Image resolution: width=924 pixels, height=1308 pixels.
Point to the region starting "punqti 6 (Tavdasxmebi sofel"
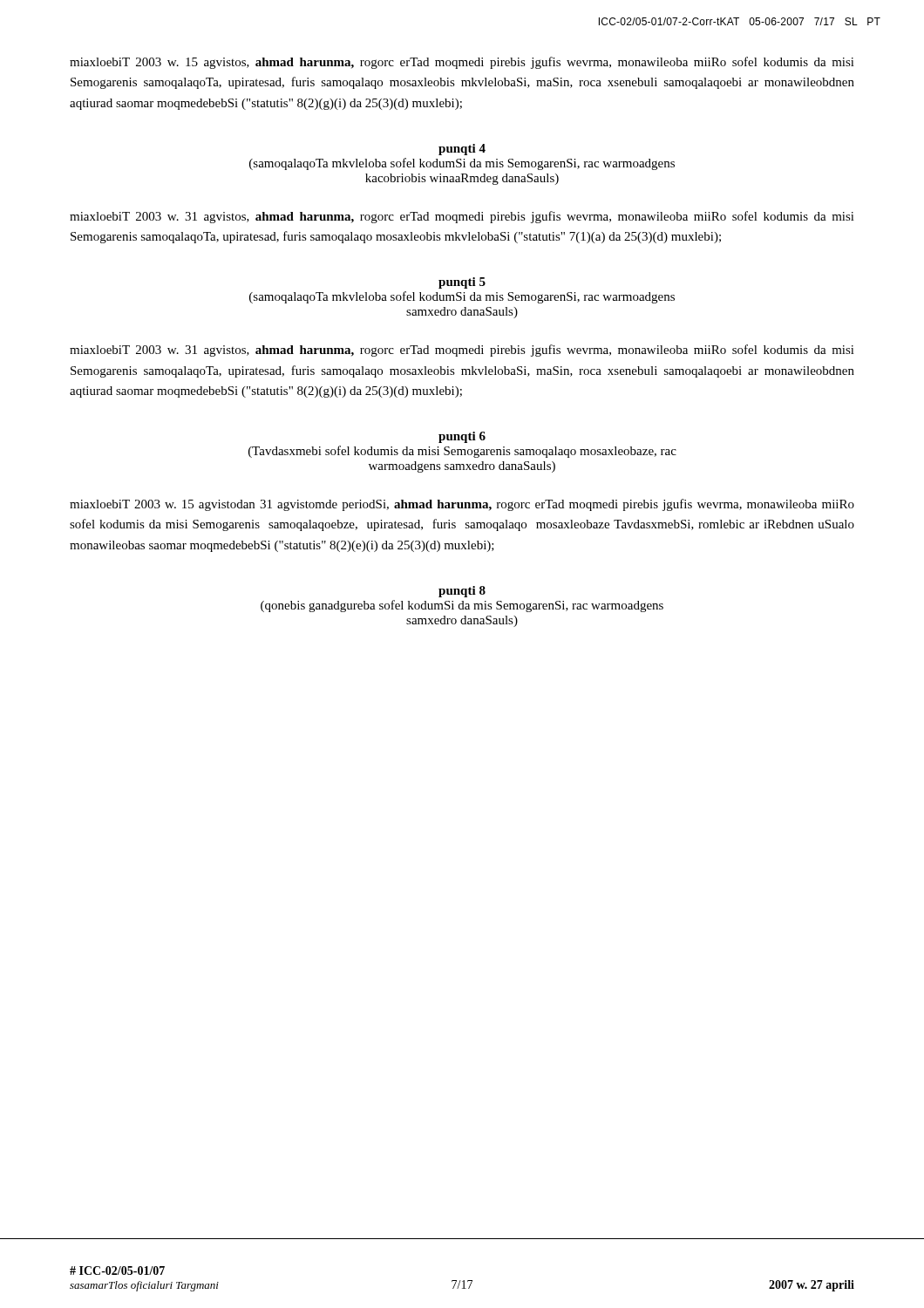coord(462,451)
